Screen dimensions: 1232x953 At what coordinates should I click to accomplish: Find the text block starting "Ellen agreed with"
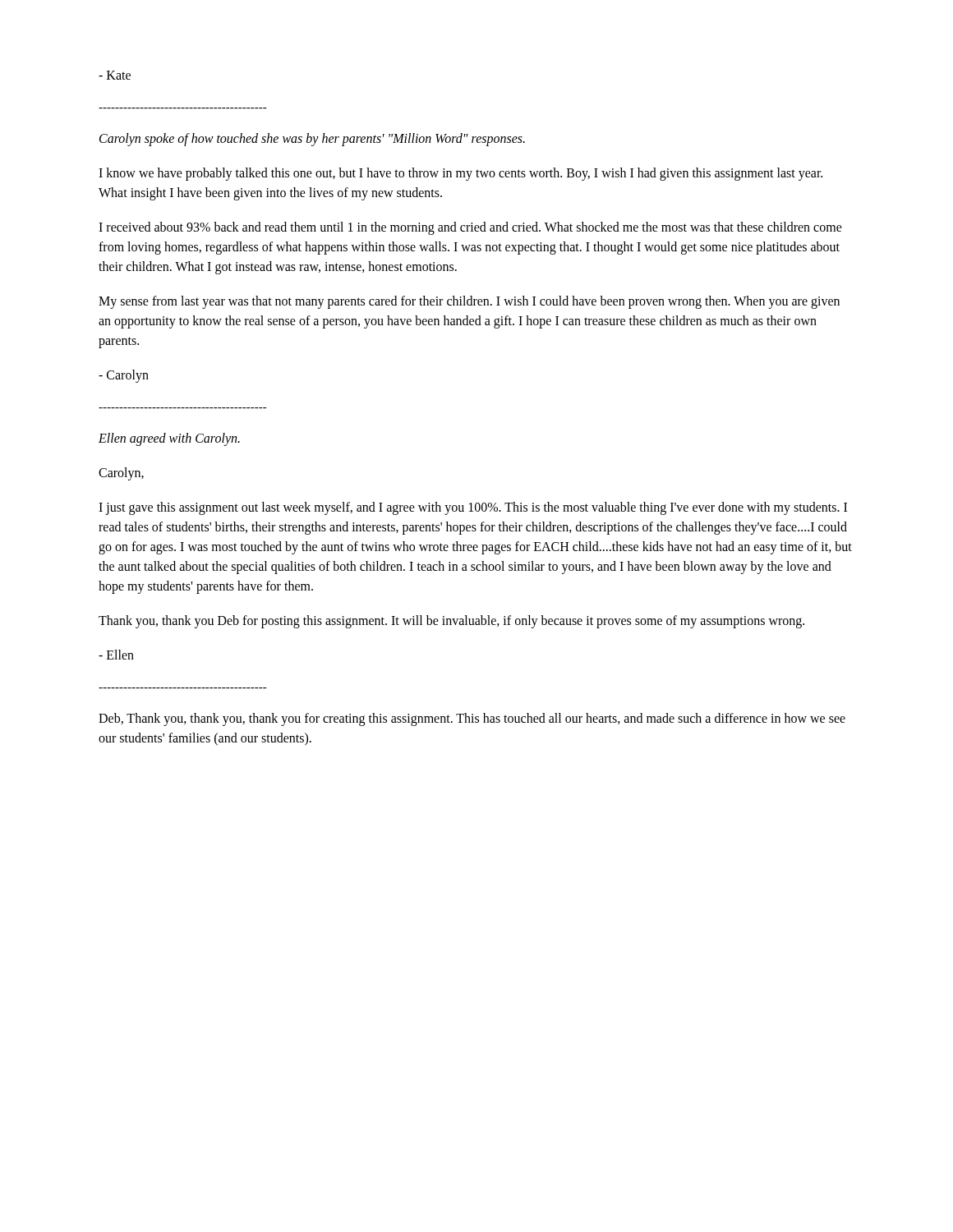[x=170, y=438]
